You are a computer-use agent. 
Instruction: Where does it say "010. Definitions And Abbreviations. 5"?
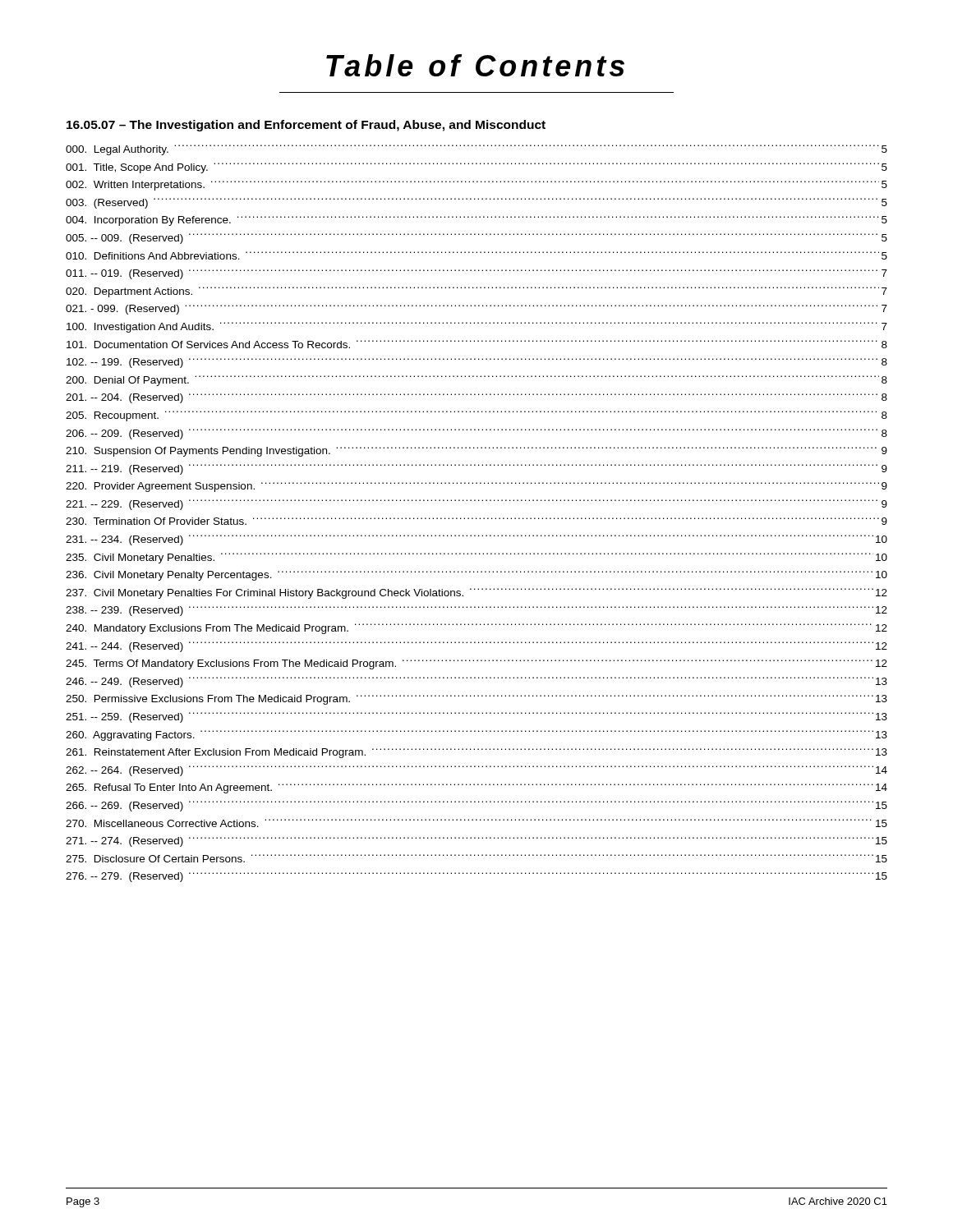(476, 256)
